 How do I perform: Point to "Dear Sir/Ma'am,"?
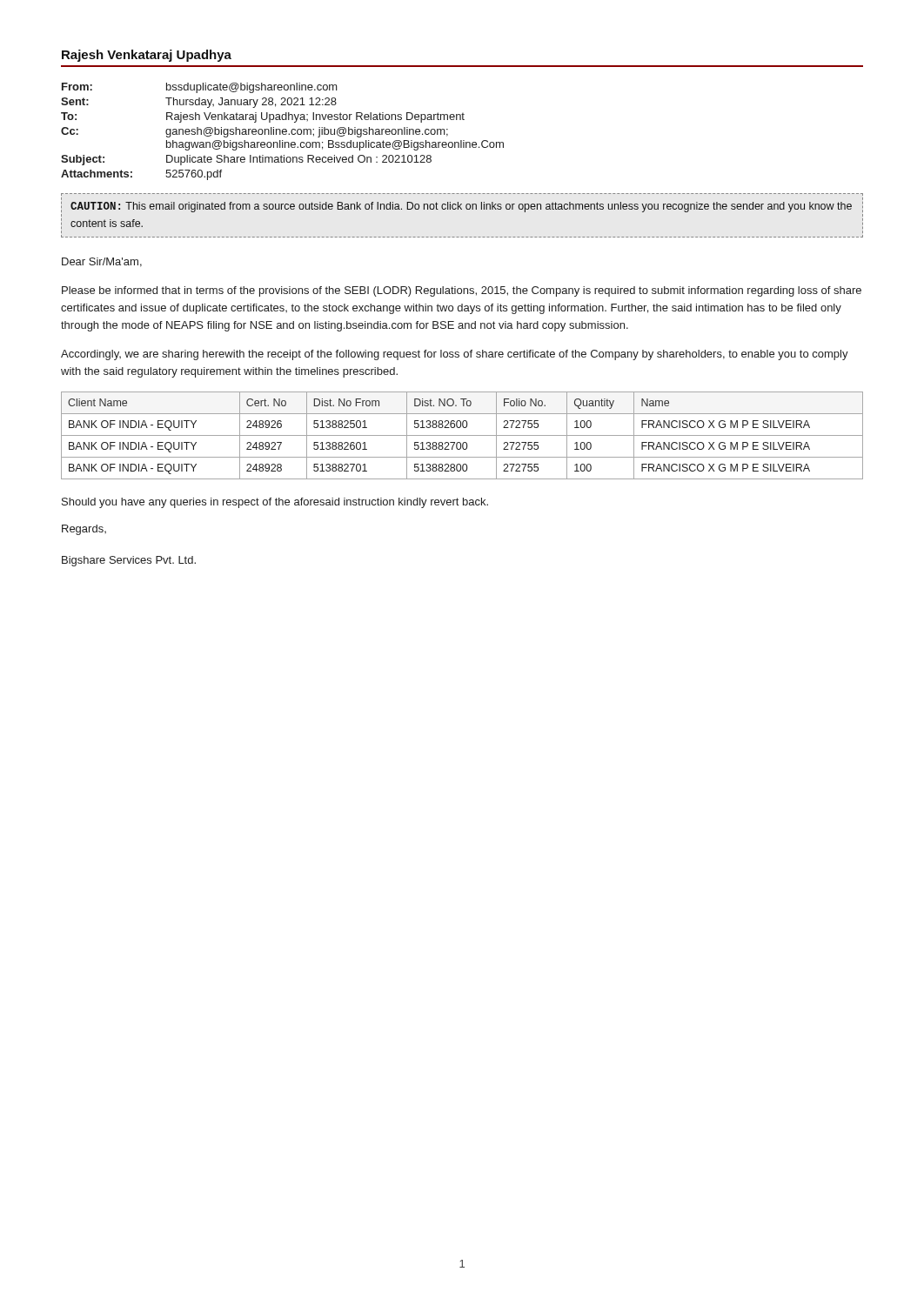point(102,261)
